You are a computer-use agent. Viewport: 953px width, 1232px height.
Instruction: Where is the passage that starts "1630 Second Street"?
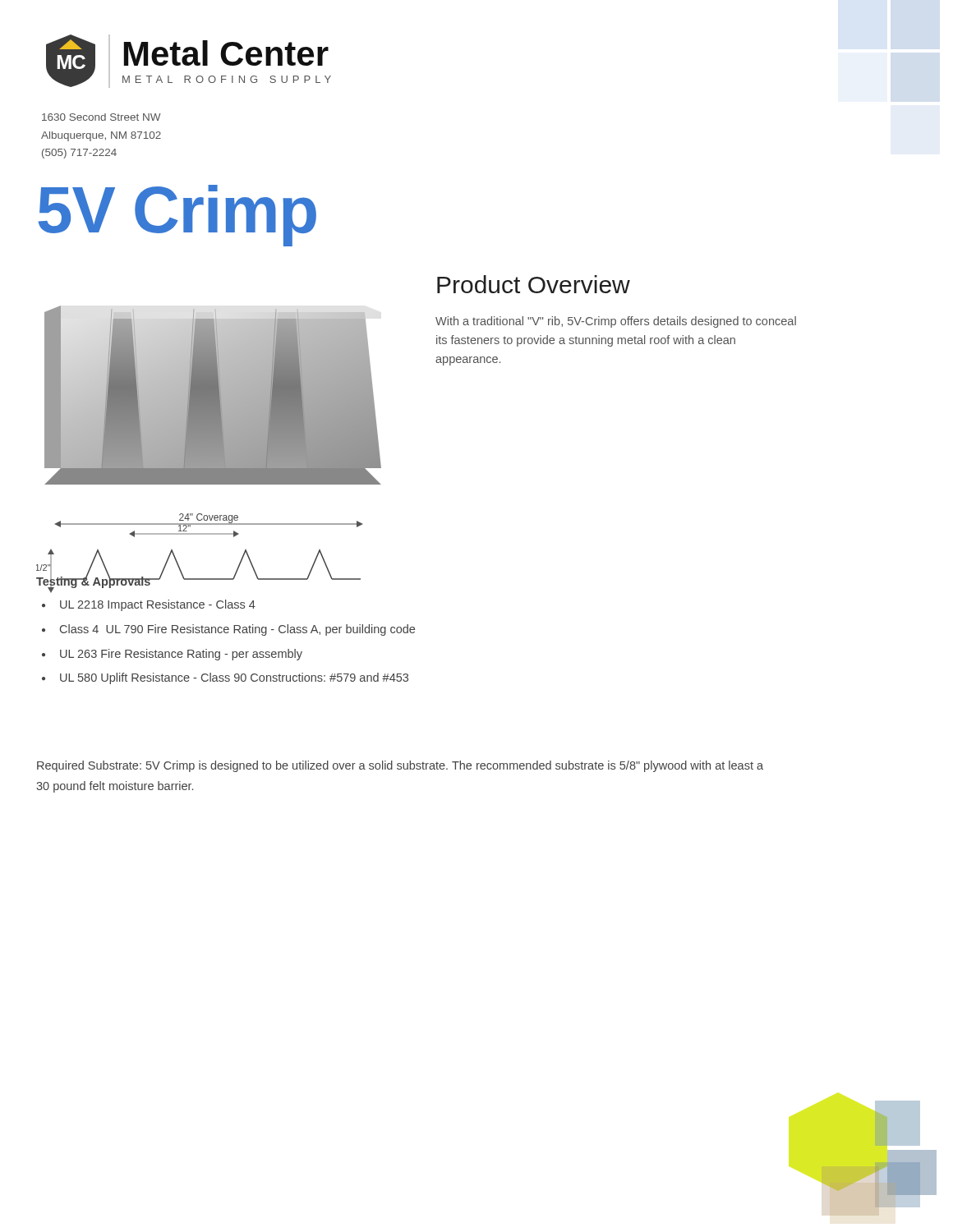[101, 135]
